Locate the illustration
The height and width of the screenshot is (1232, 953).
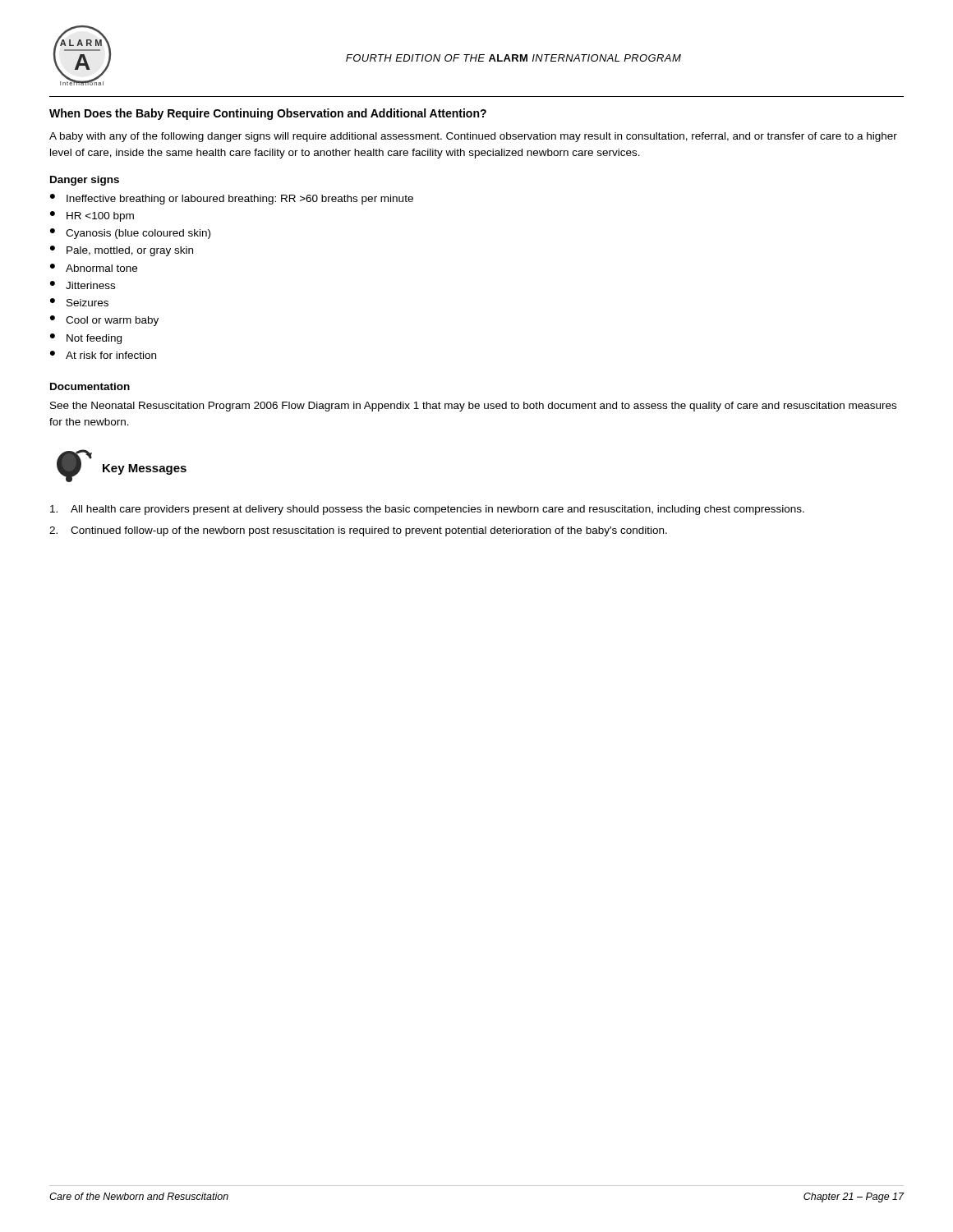476,467
